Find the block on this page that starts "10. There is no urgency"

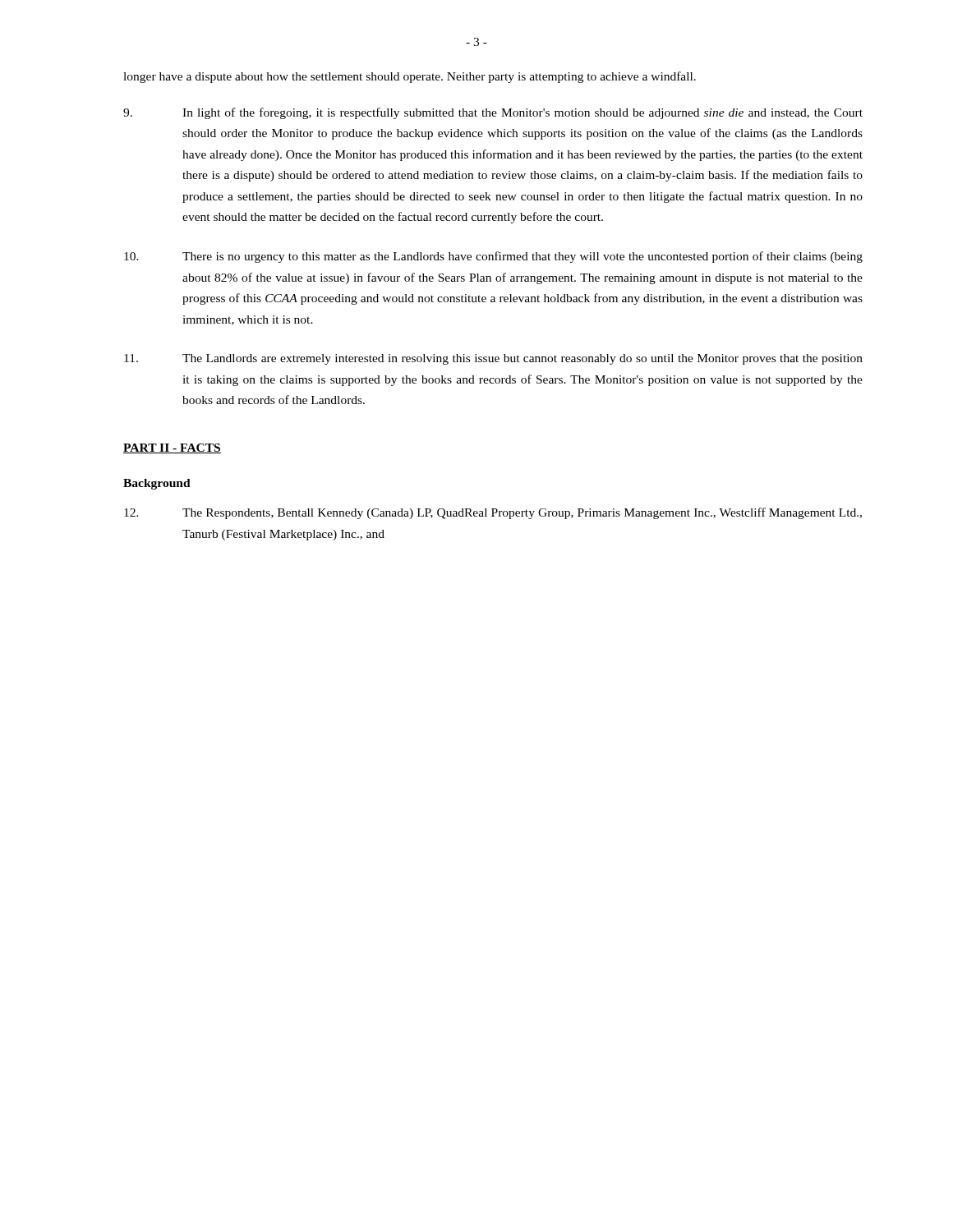493,288
